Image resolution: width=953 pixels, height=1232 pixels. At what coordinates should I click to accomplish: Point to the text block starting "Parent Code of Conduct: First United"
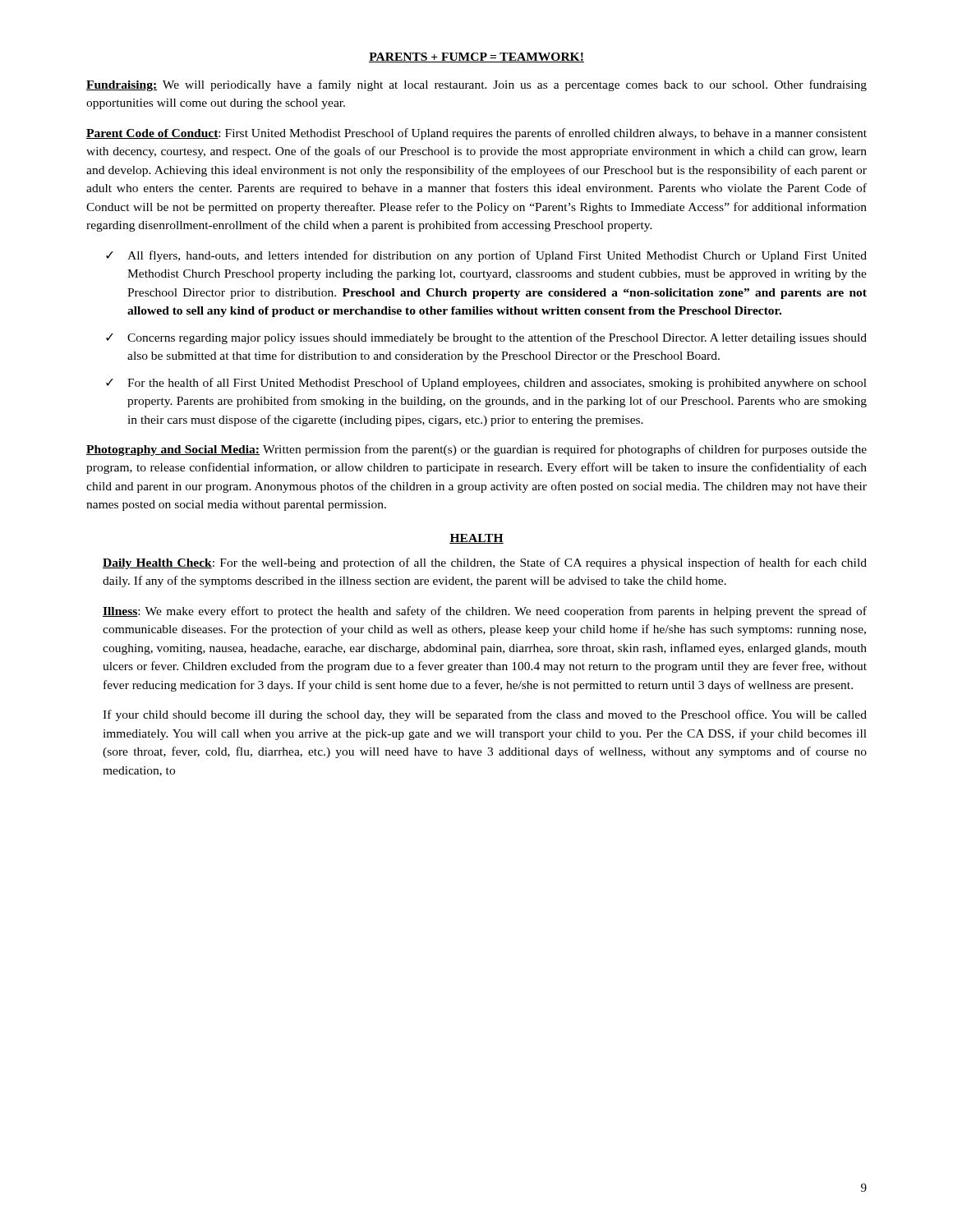pos(476,179)
